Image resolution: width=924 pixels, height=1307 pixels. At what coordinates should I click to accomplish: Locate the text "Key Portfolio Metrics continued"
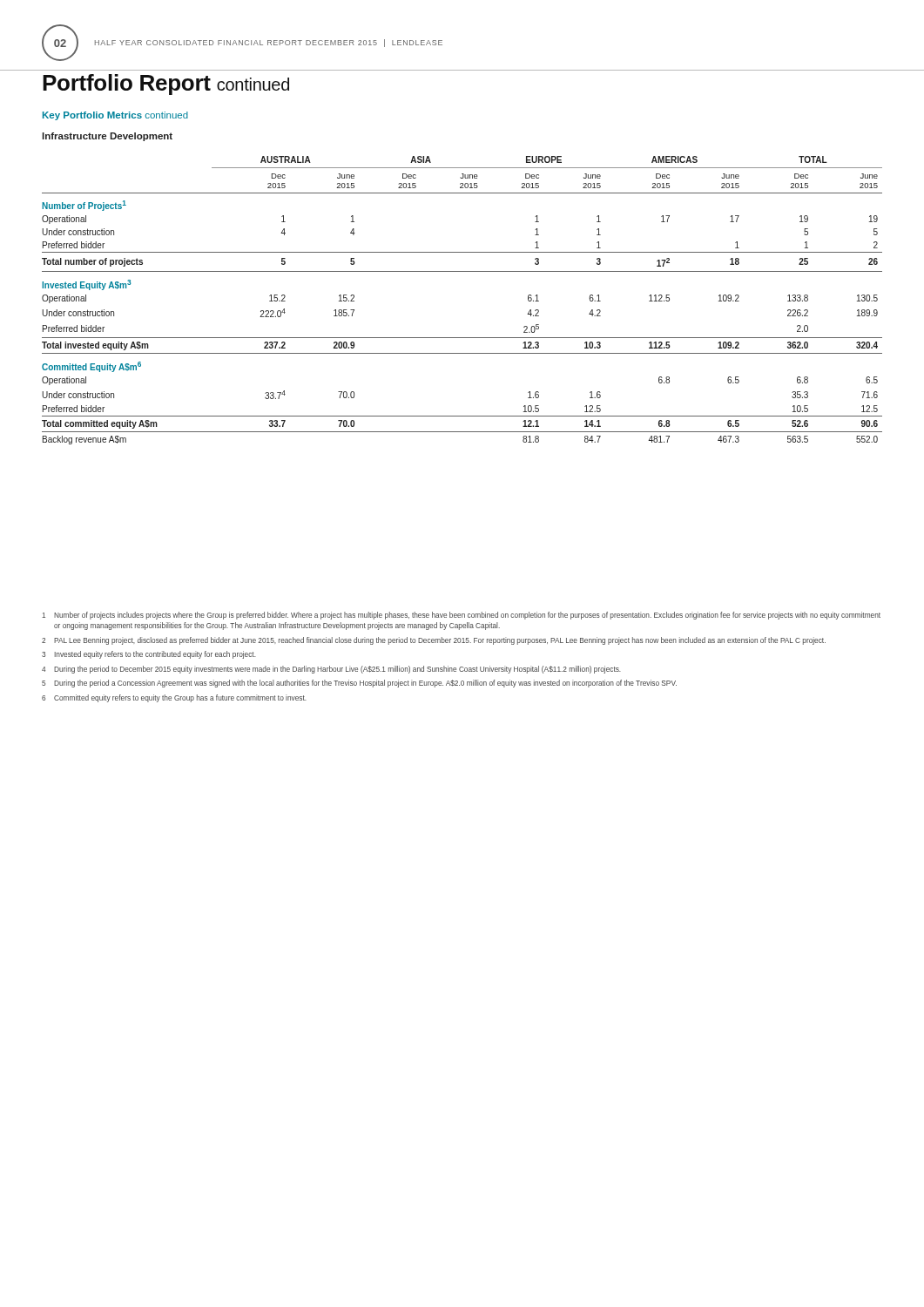[x=115, y=115]
